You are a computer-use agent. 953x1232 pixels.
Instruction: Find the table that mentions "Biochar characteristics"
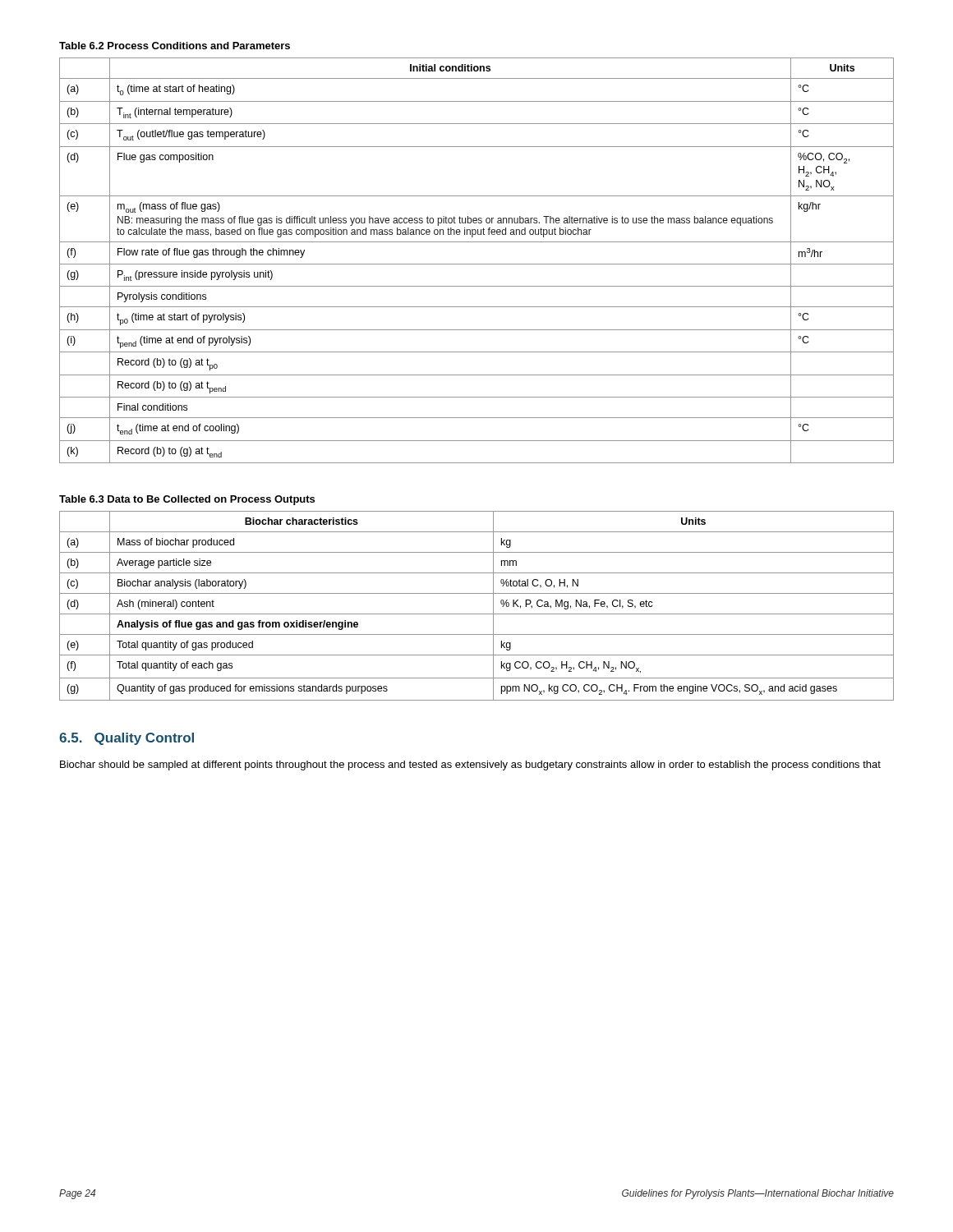(476, 606)
